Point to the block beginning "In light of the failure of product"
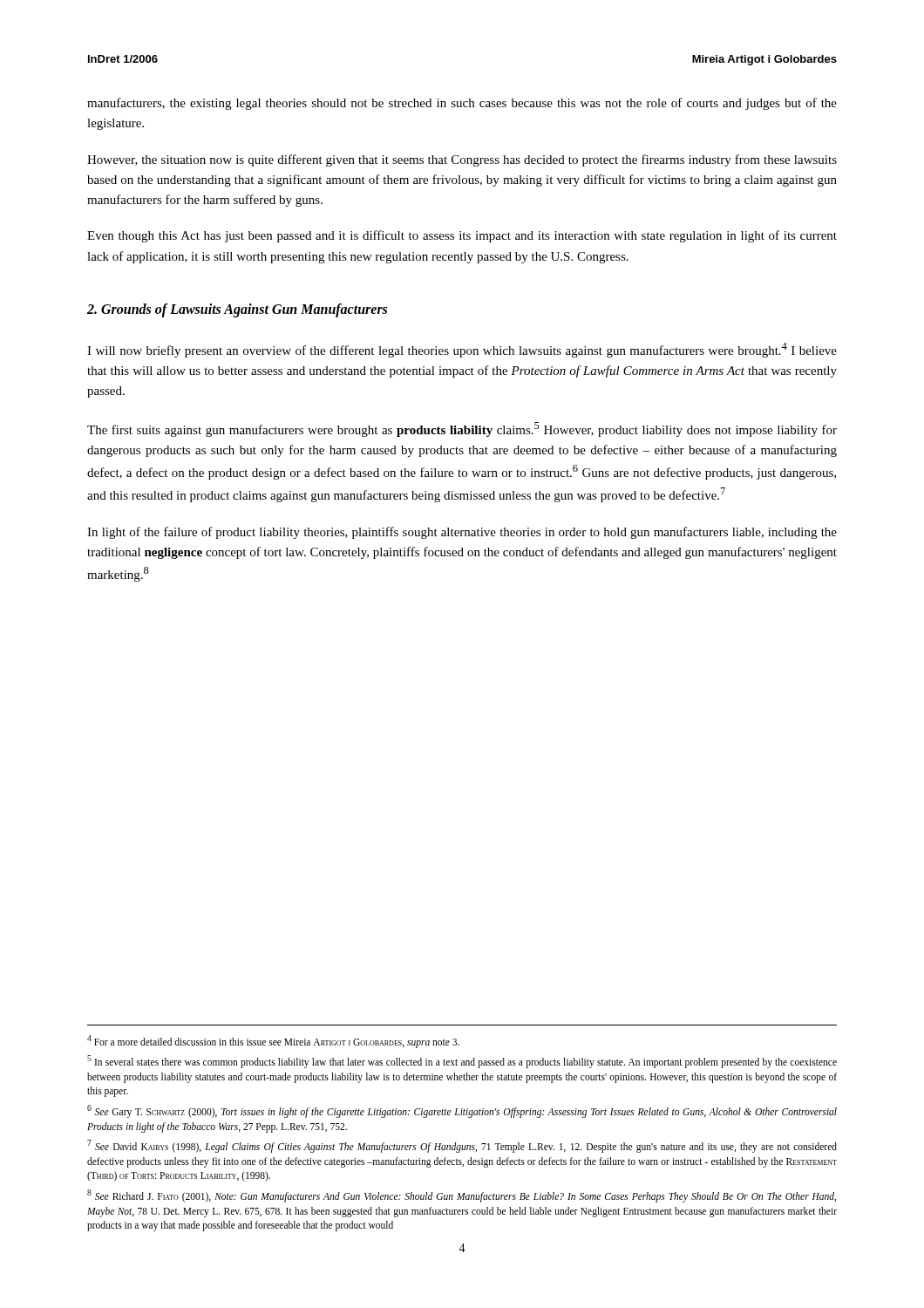924x1308 pixels. point(462,553)
